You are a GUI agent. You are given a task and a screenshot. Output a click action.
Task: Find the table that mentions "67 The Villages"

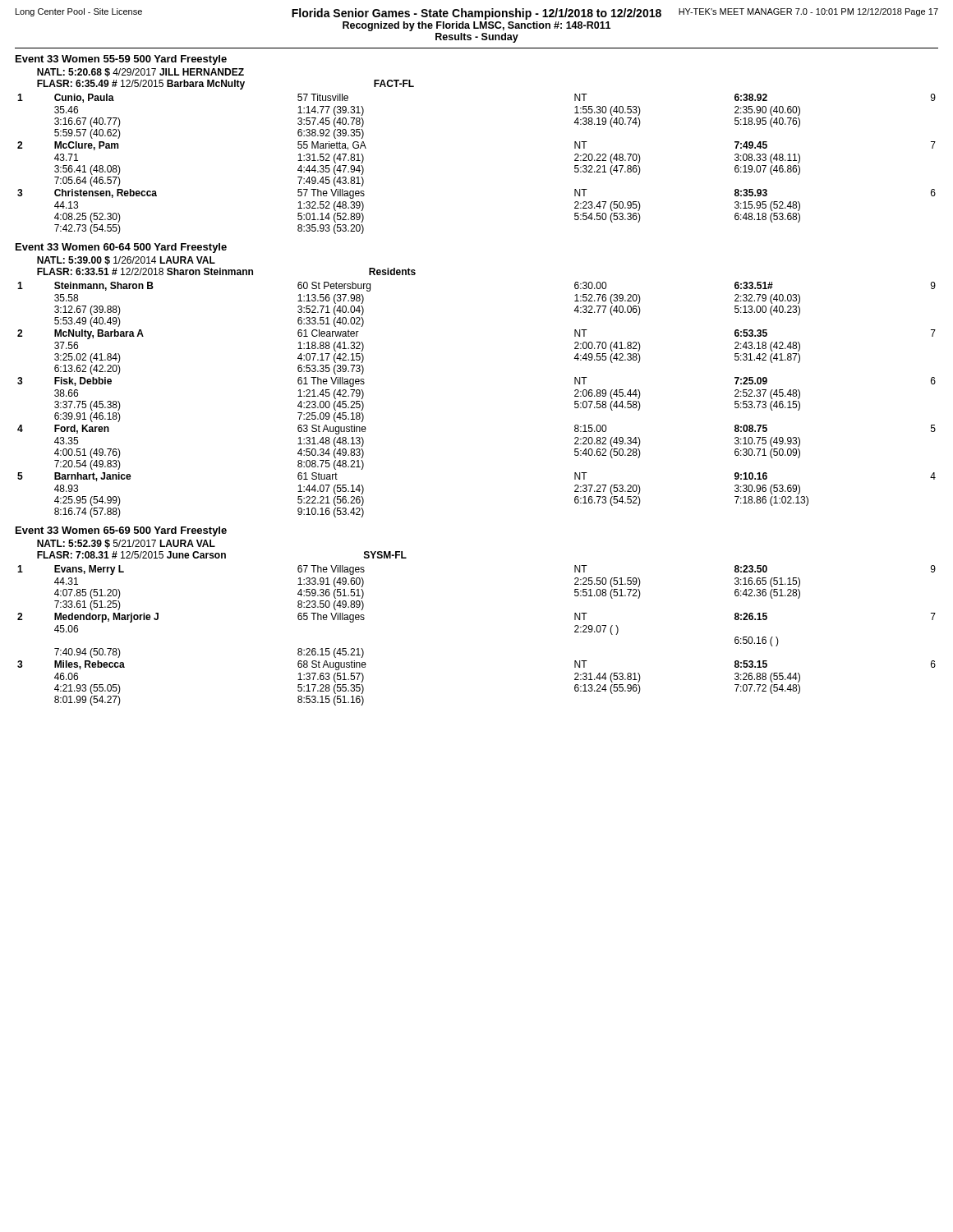click(x=476, y=634)
